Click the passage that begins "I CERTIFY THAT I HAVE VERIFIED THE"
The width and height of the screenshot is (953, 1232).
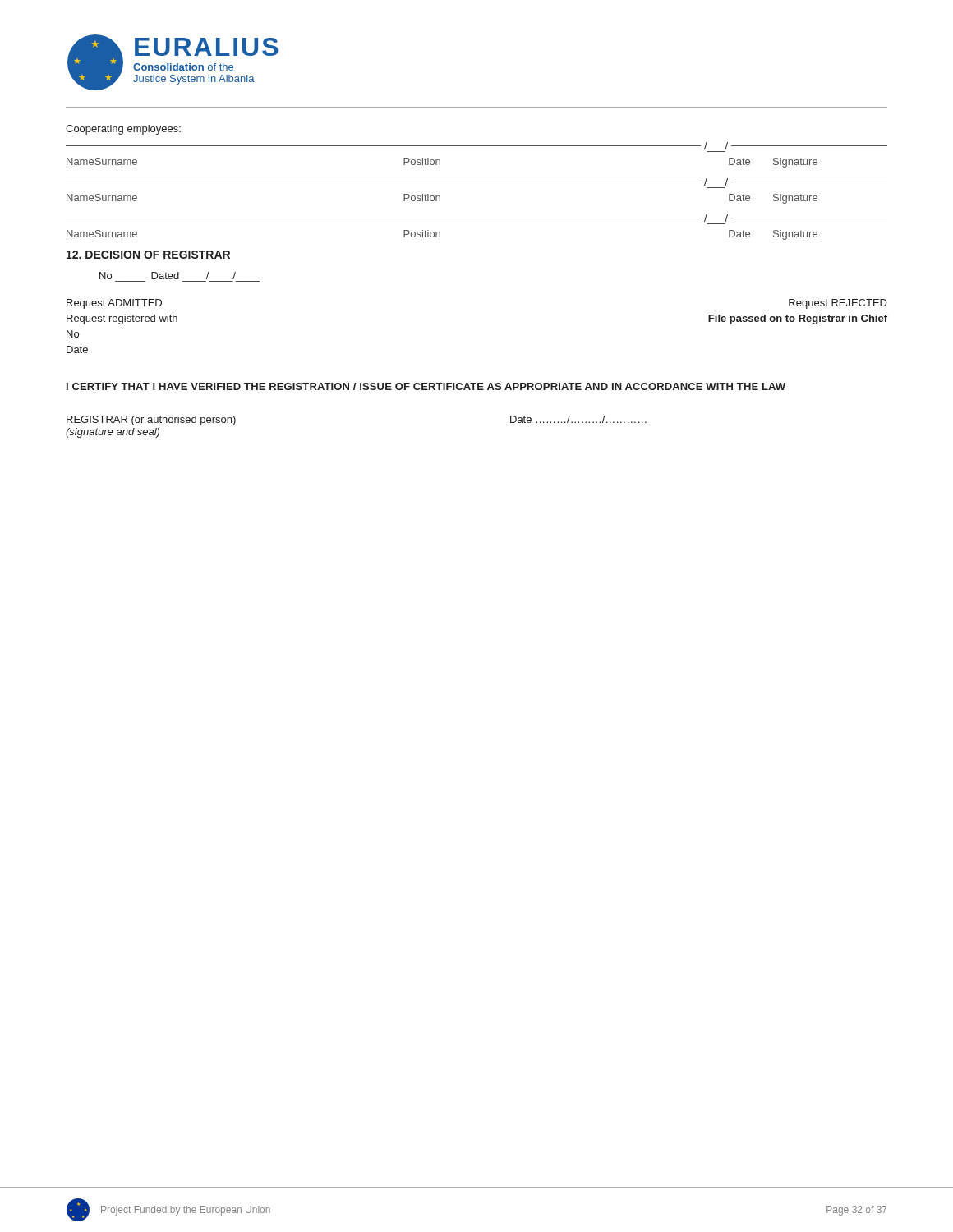pyautogui.click(x=426, y=386)
